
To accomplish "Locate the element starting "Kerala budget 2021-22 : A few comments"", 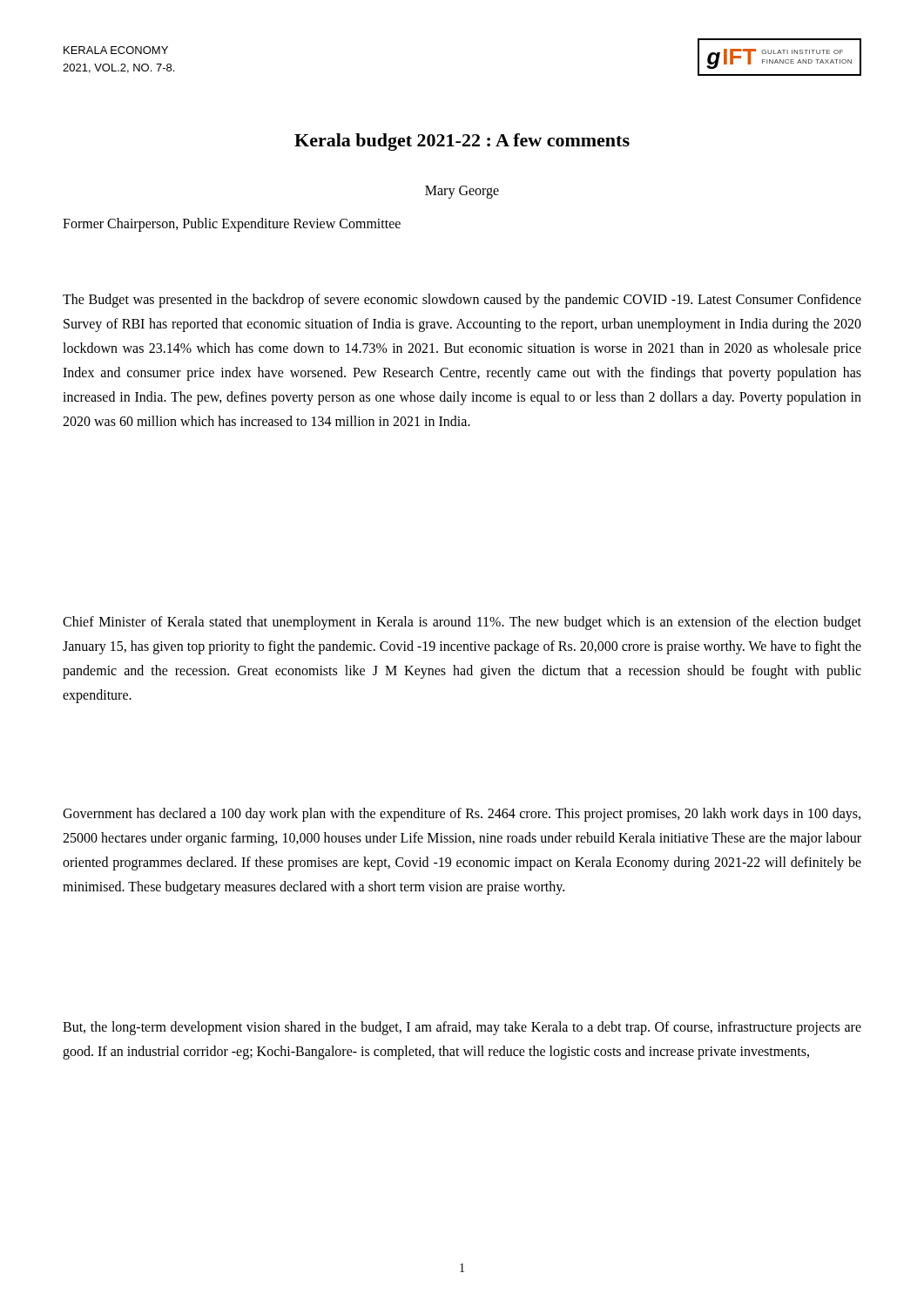I will pos(462,140).
